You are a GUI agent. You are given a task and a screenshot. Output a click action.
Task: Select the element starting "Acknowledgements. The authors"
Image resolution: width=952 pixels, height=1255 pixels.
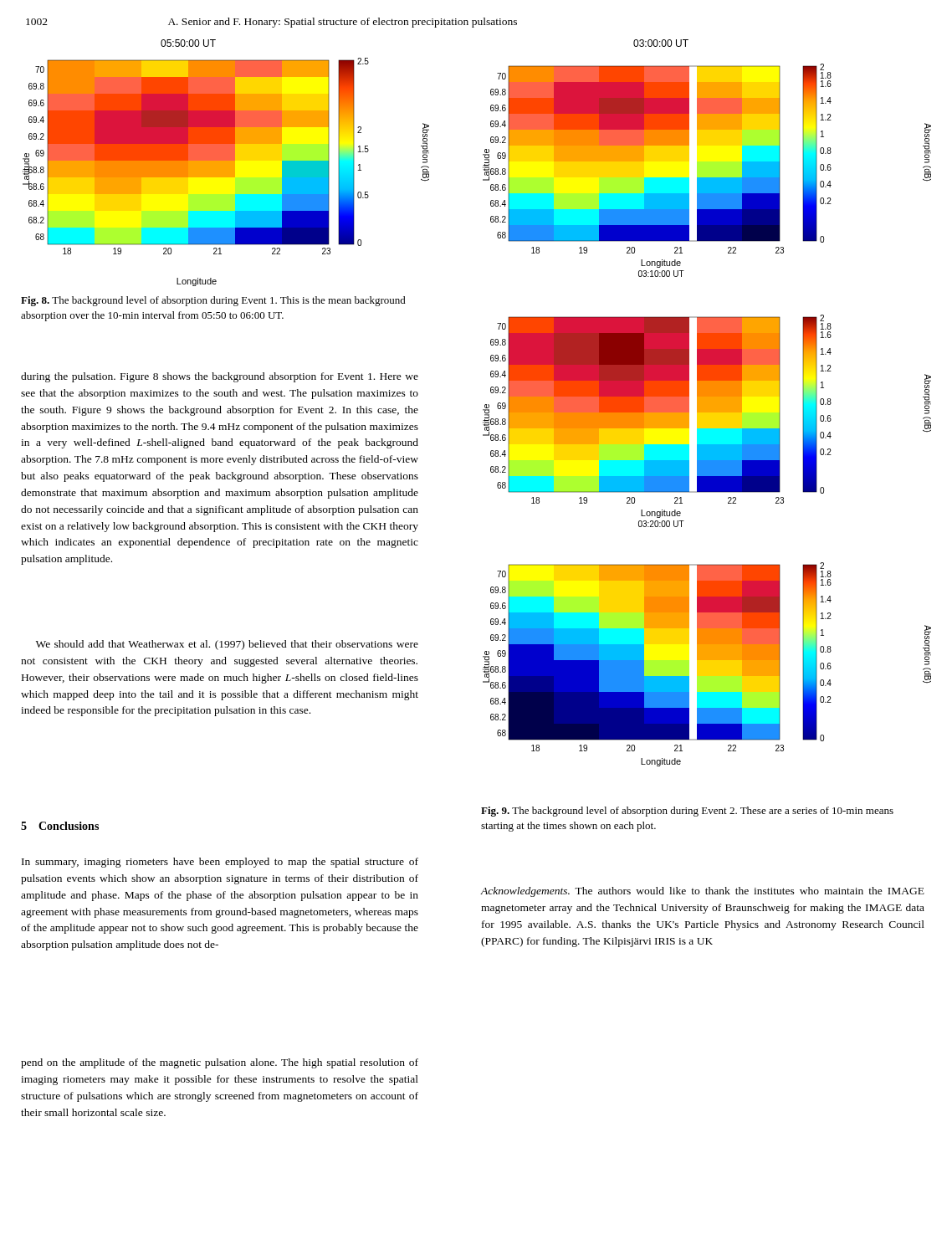tap(703, 916)
